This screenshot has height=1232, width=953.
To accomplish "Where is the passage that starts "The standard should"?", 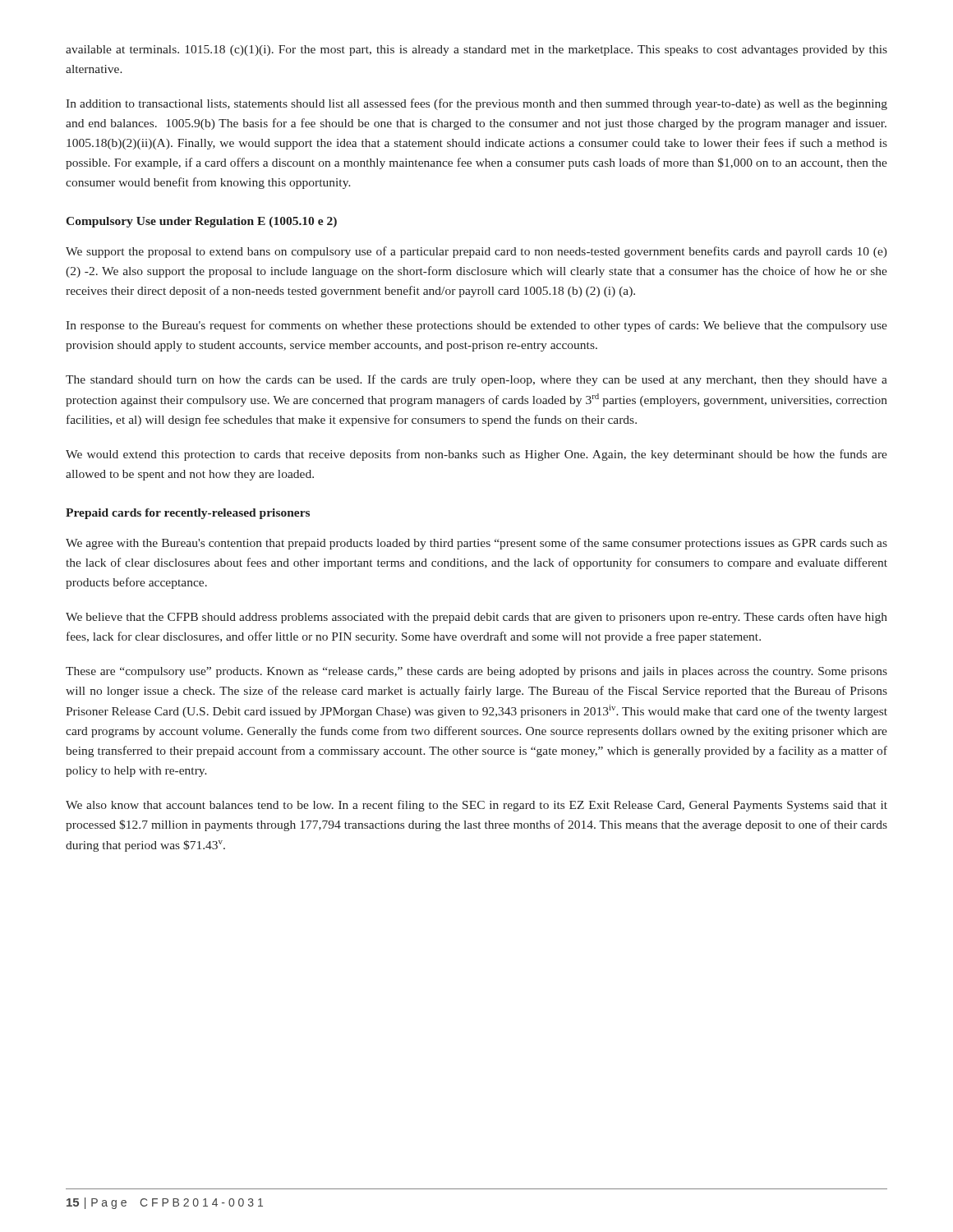I will pyautogui.click(x=476, y=399).
